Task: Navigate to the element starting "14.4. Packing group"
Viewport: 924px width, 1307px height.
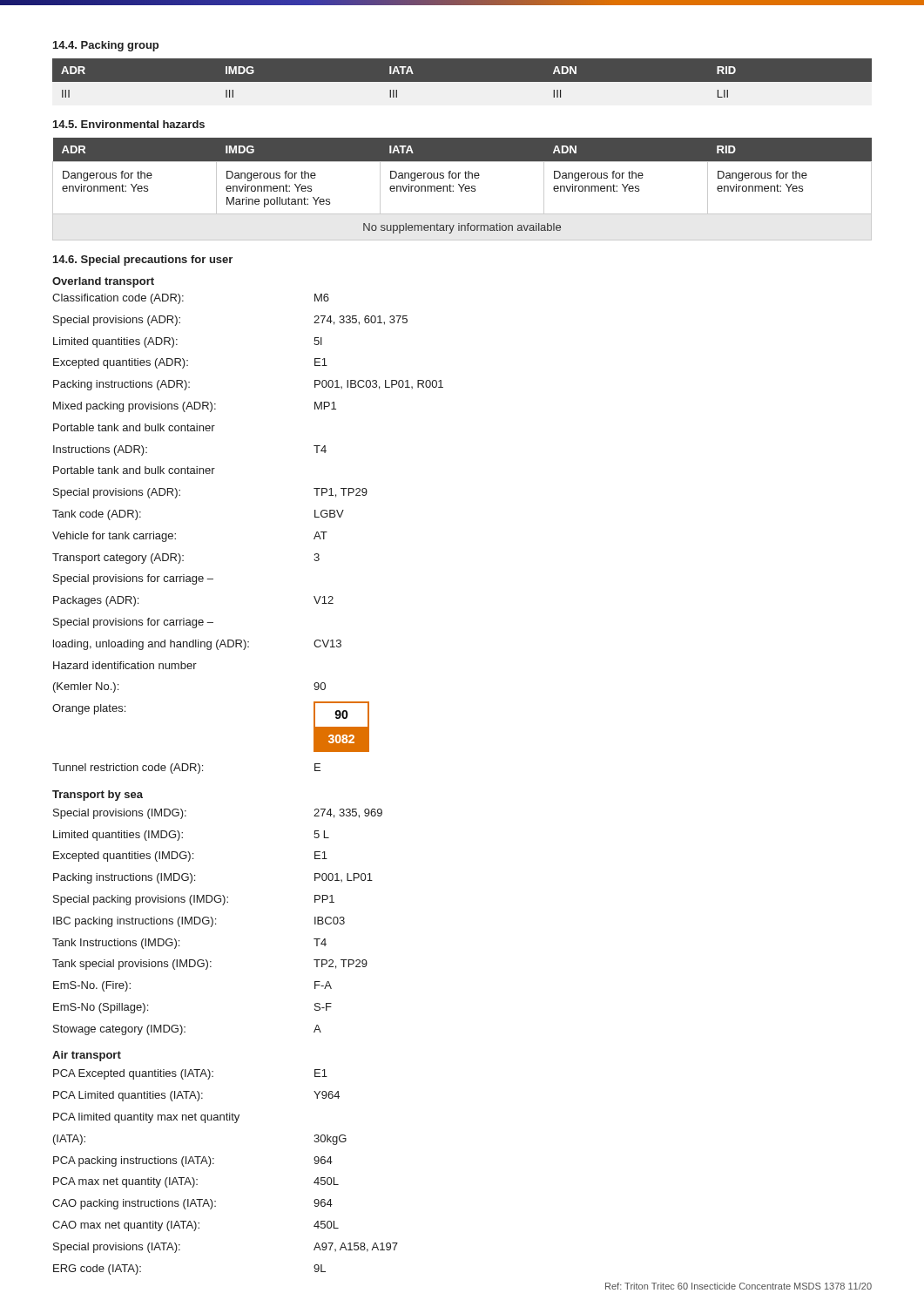Action: point(106,45)
